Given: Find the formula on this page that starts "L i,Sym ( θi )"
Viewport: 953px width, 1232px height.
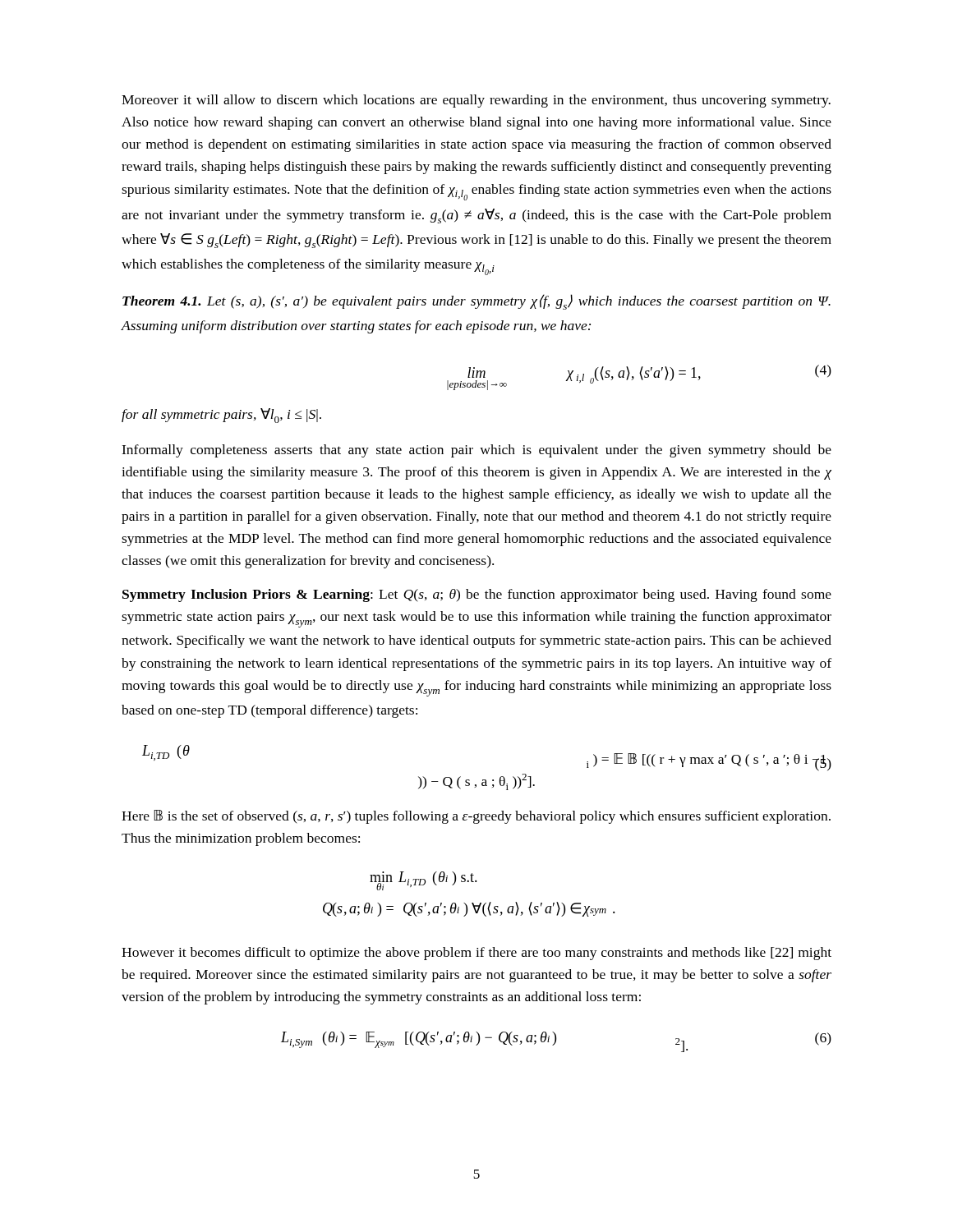Looking at the screenshot, I should (x=548, y=1038).
